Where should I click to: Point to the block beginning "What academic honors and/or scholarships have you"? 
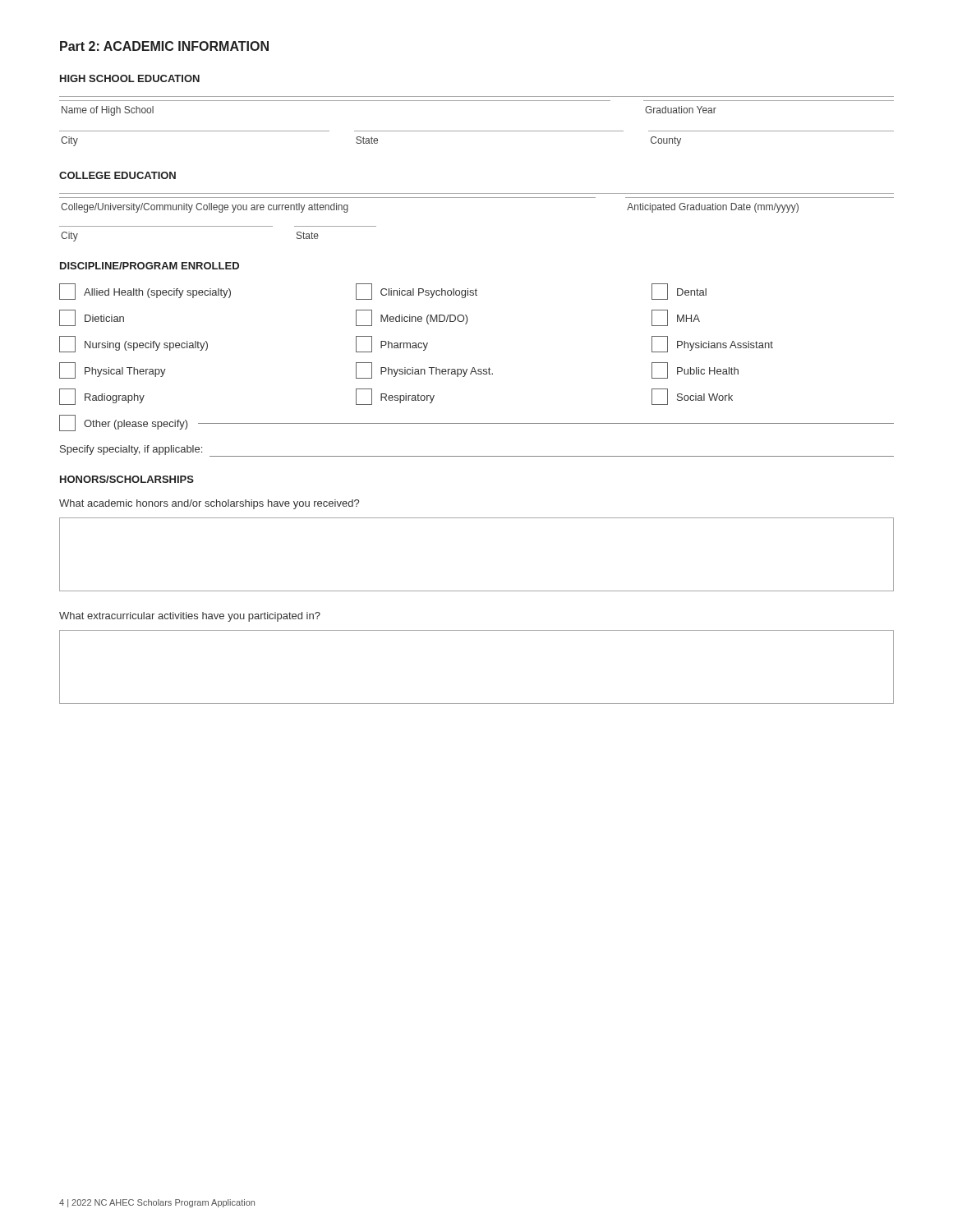pos(209,503)
